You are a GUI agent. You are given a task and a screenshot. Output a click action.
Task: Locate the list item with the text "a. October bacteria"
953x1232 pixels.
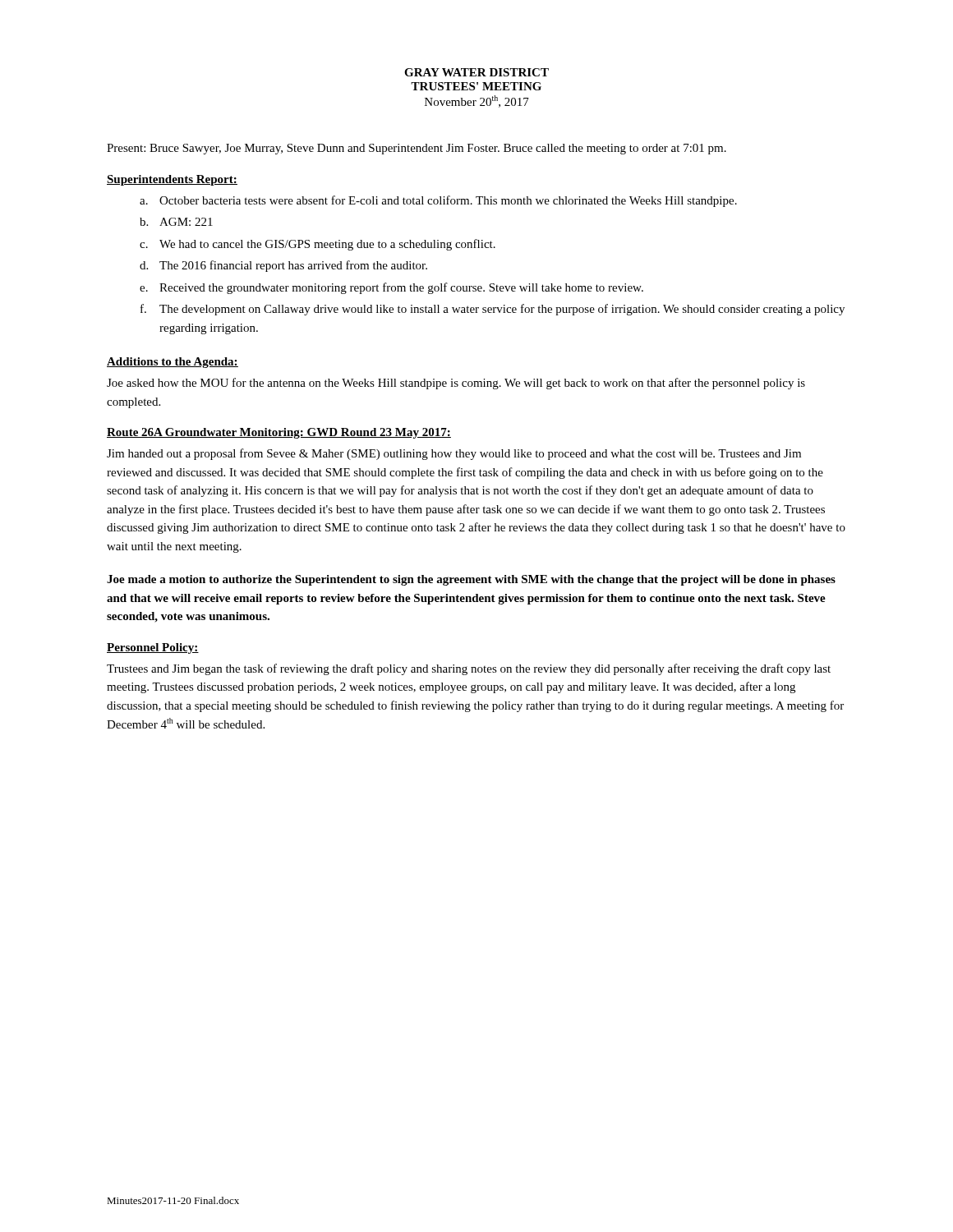coord(493,200)
